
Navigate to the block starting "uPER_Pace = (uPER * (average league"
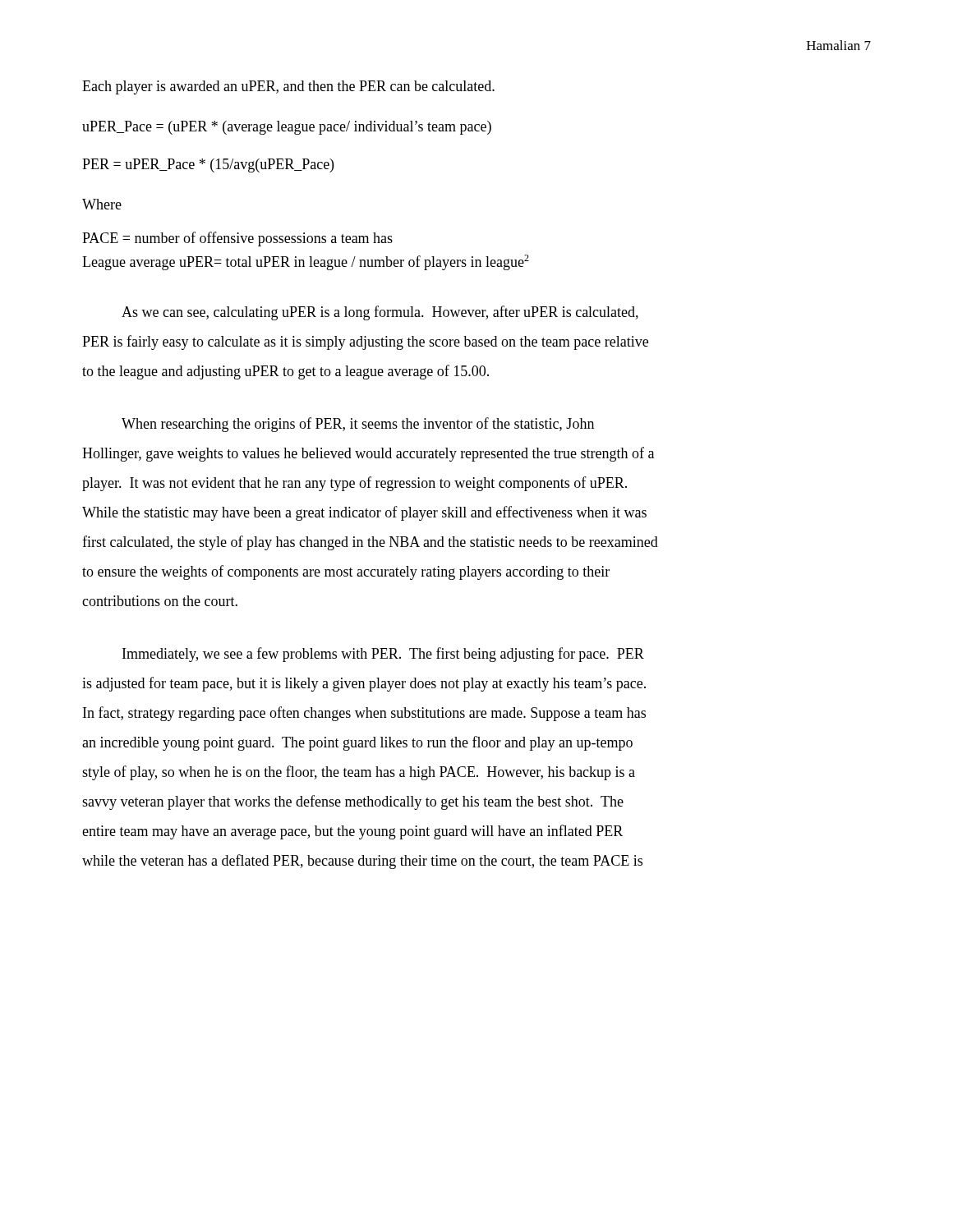pyautogui.click(x=287, y=126)
